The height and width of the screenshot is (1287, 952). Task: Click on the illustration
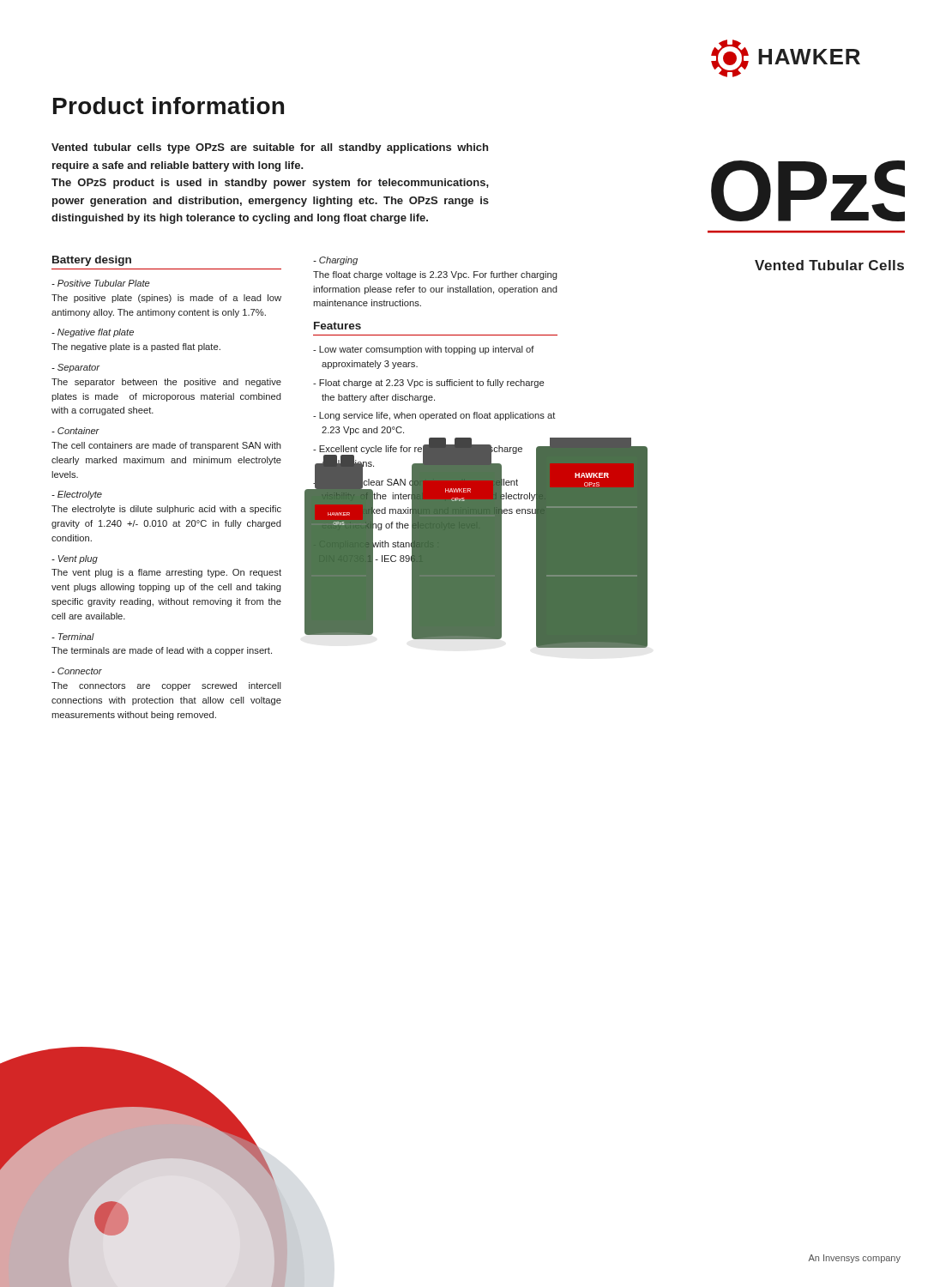pyautogui.click(x=232, y=1150)
